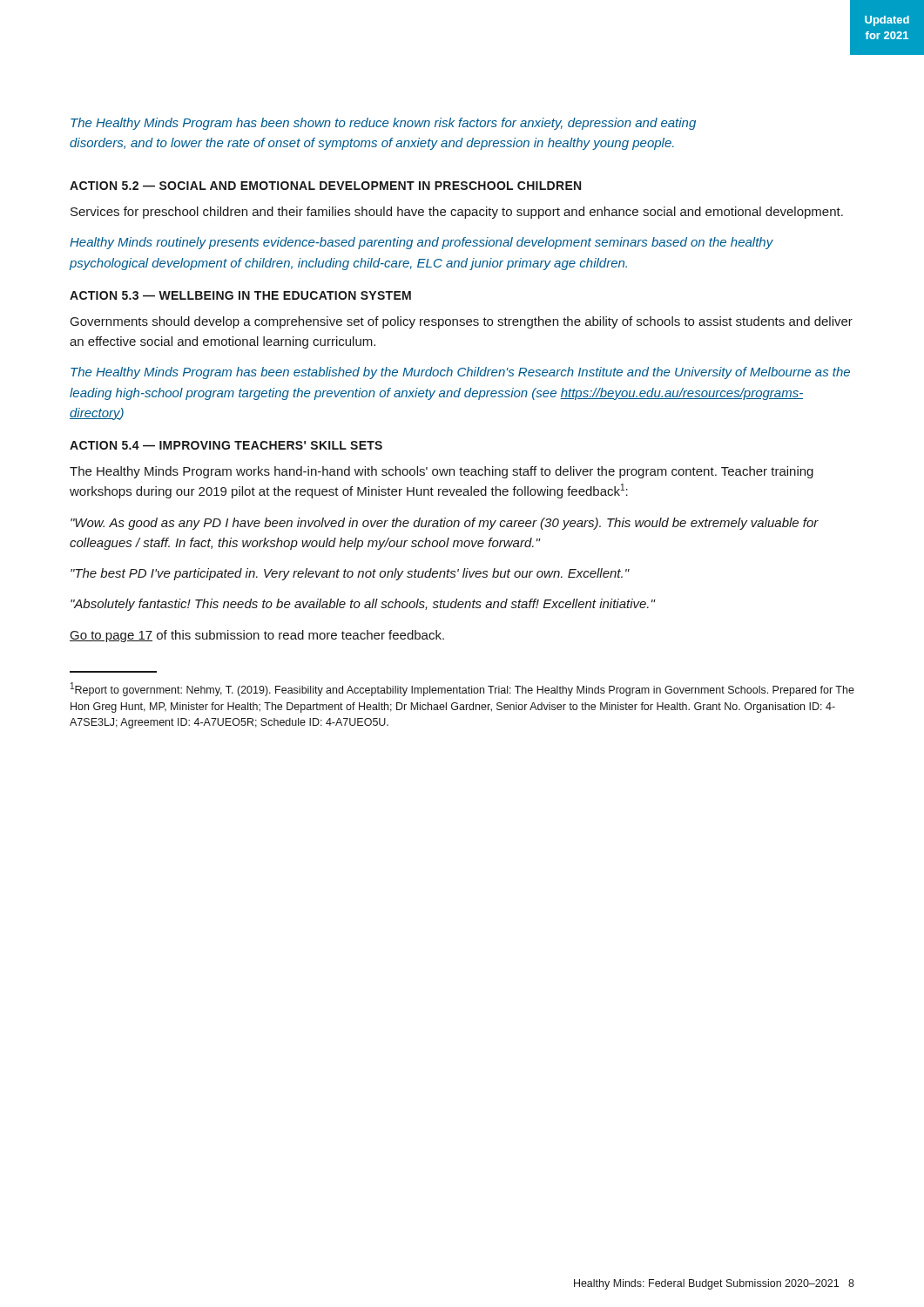Find the text block that says "Go to page"
924x1307 pixels.
(x=257, y=634)
